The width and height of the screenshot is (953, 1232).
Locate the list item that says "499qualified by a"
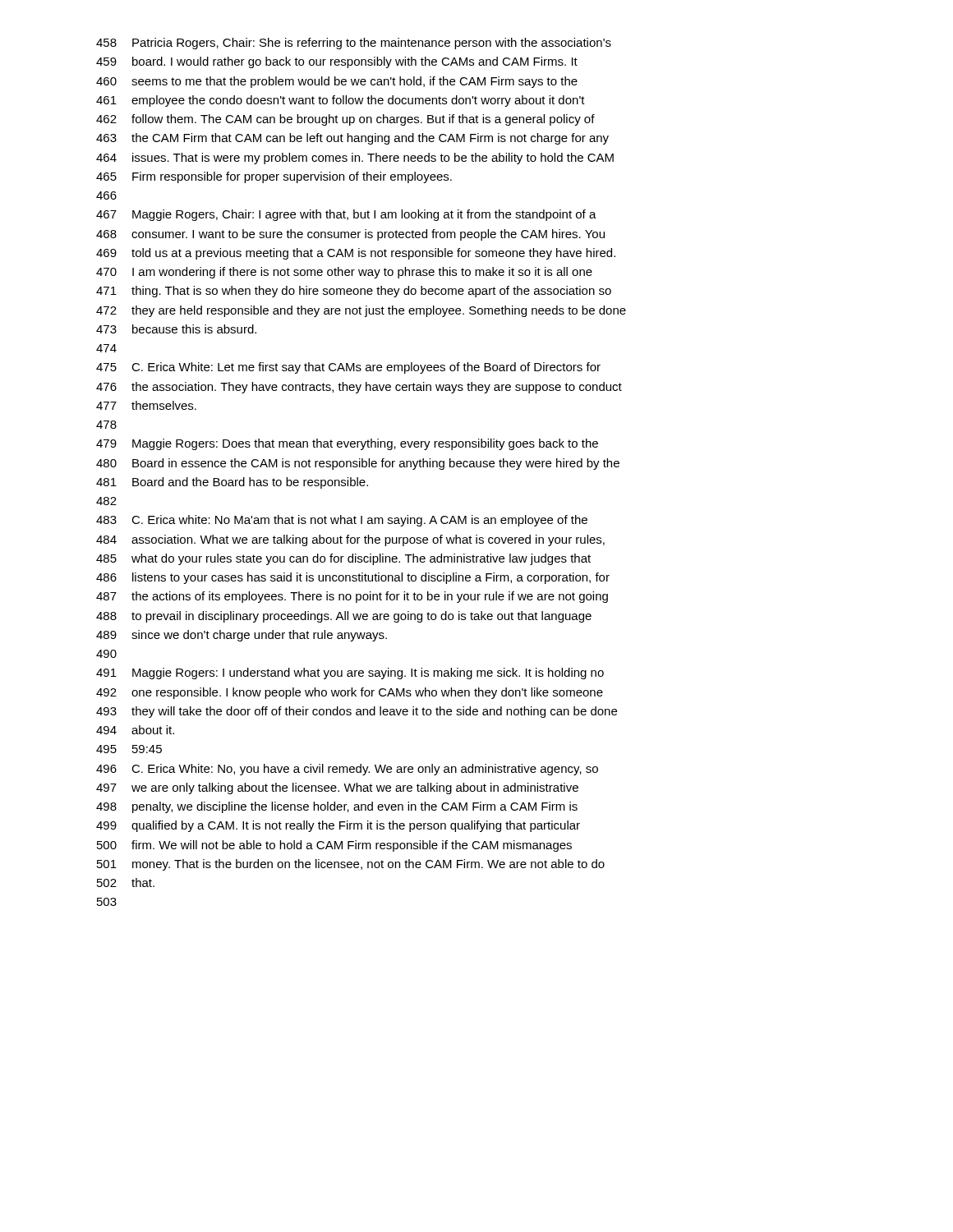(x=485, y=825)
